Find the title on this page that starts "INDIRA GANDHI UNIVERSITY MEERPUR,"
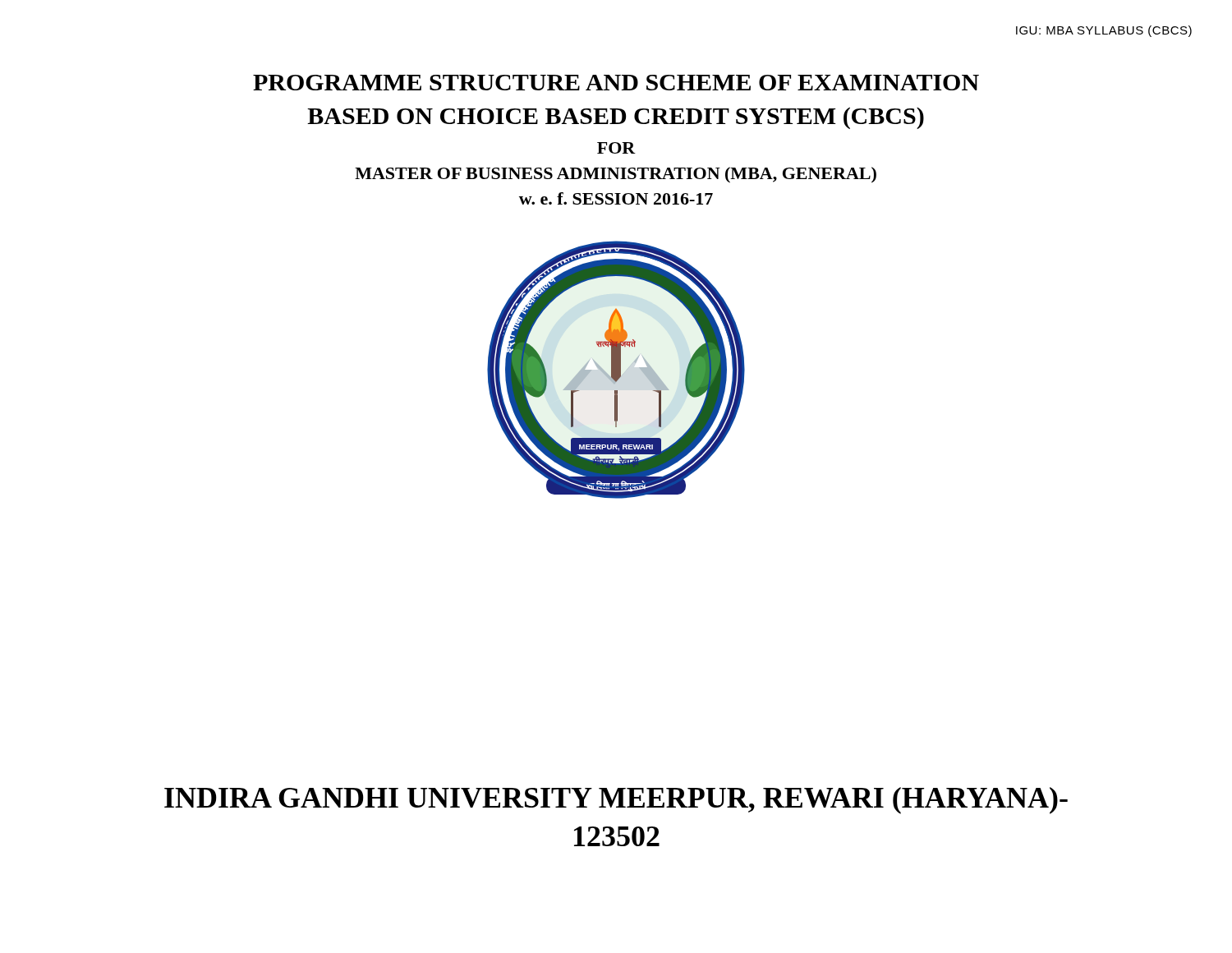Image resolution: width=1232 pixels, height=953 pixels. 616,817
